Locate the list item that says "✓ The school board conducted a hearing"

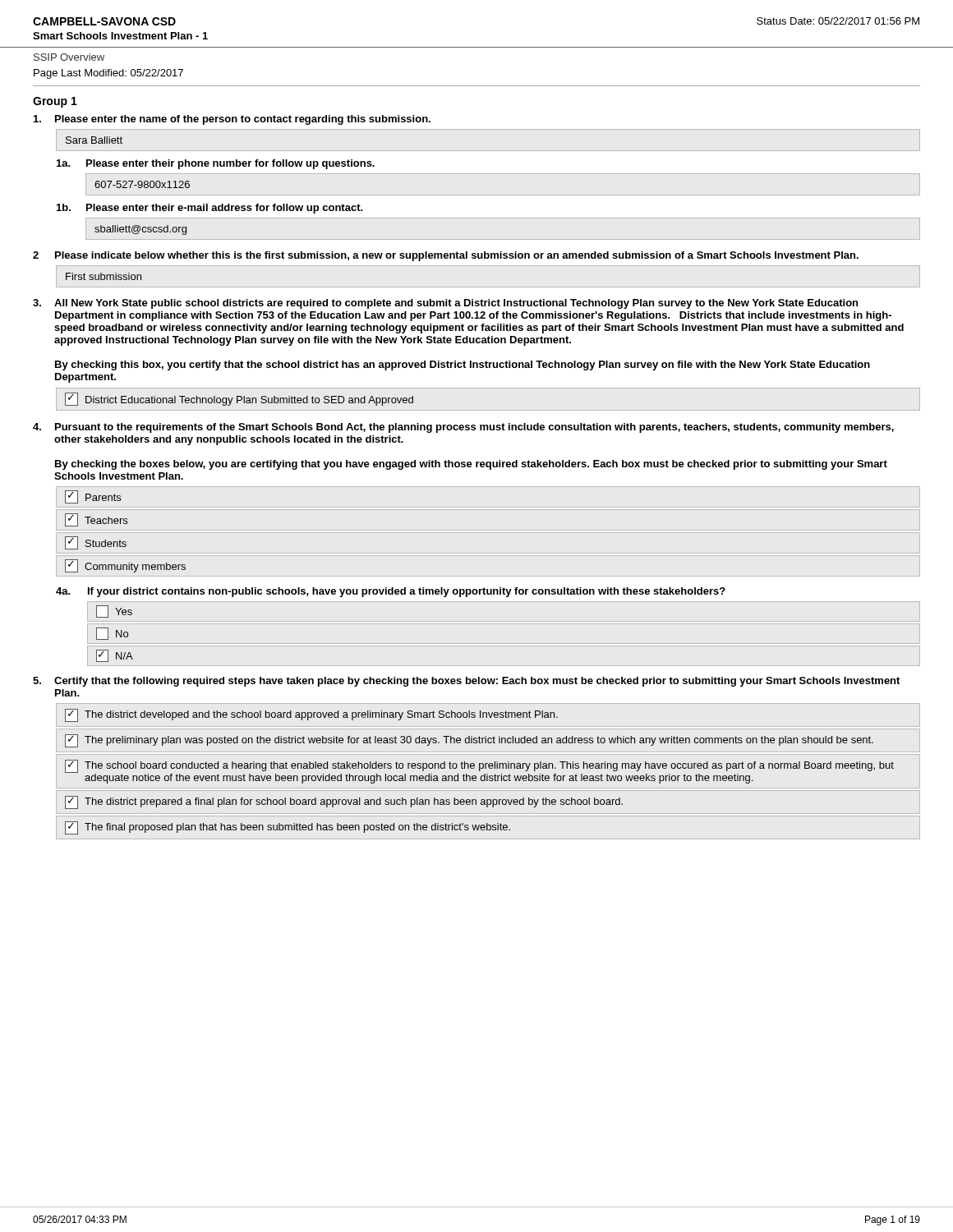pos(488,771)
